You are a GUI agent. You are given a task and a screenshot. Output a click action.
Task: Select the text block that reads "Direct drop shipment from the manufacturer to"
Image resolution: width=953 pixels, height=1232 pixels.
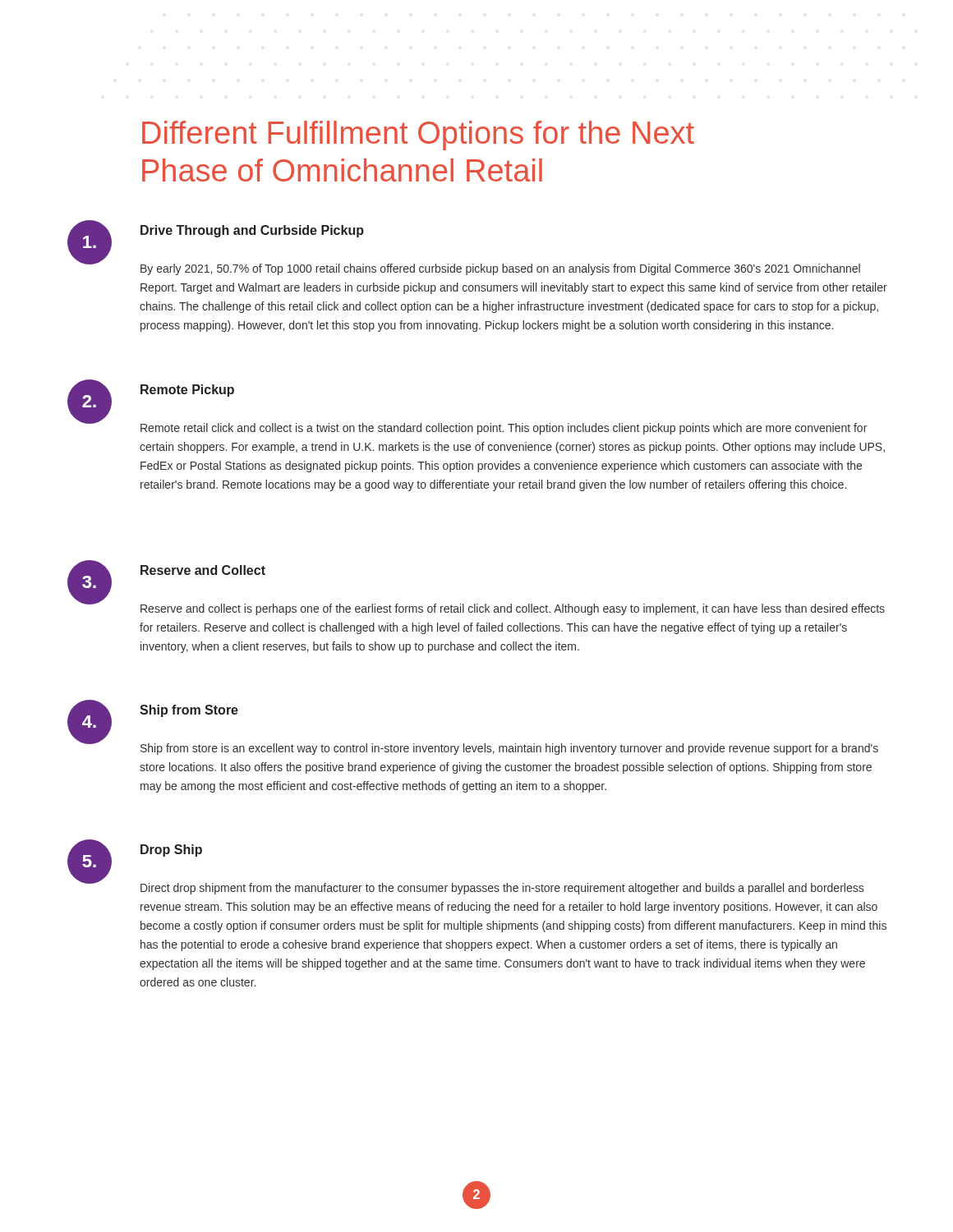tap(513, 936)
